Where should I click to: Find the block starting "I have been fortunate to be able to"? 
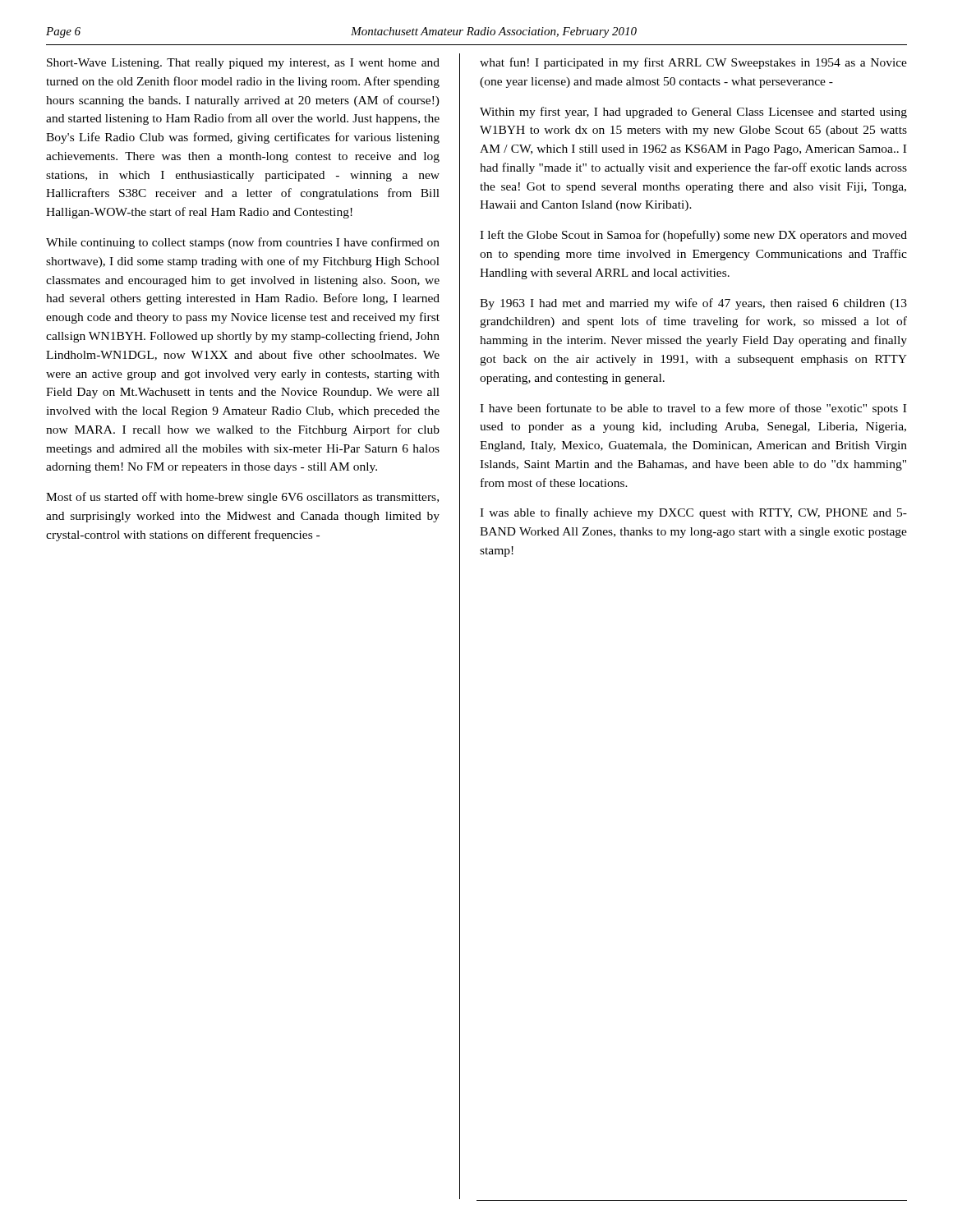[693, 445]
